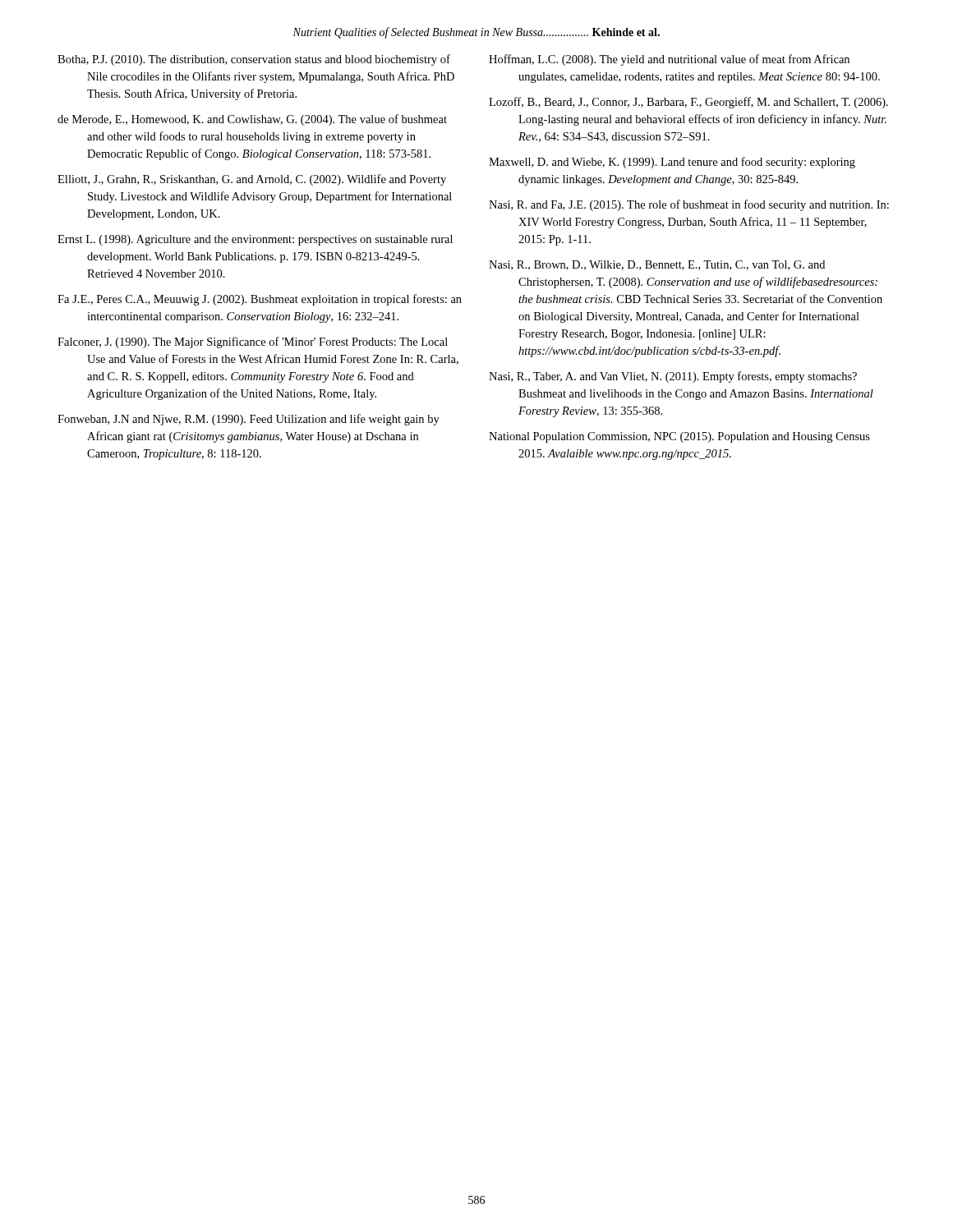This screenshot has height=1232, width=953.
Task: Navigate to the block starting "Maxwell, D. and Wiebe, K. (1999). Land tenure"
Action: 672,171
